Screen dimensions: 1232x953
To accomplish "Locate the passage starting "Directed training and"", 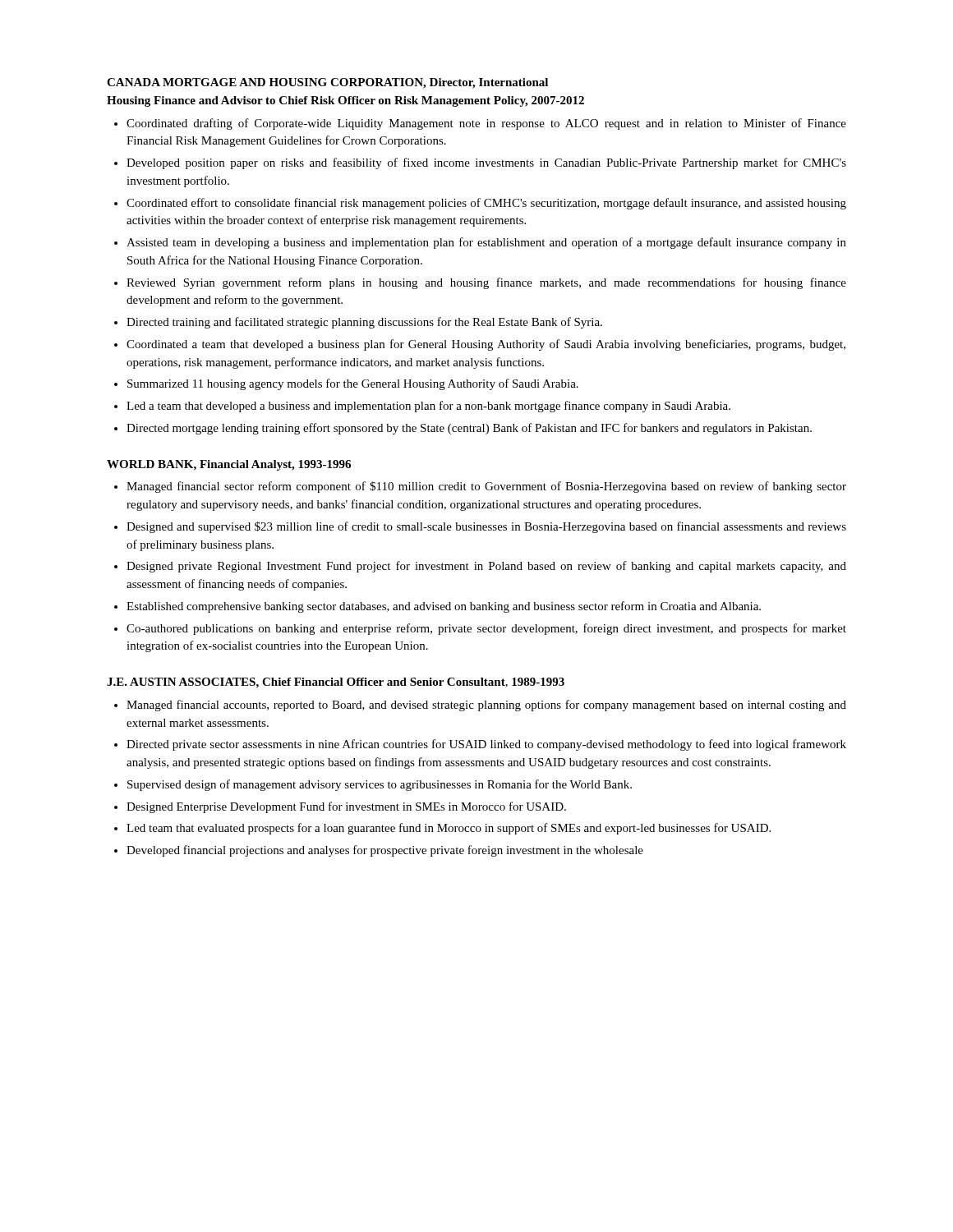I will [x=486, y=323].
